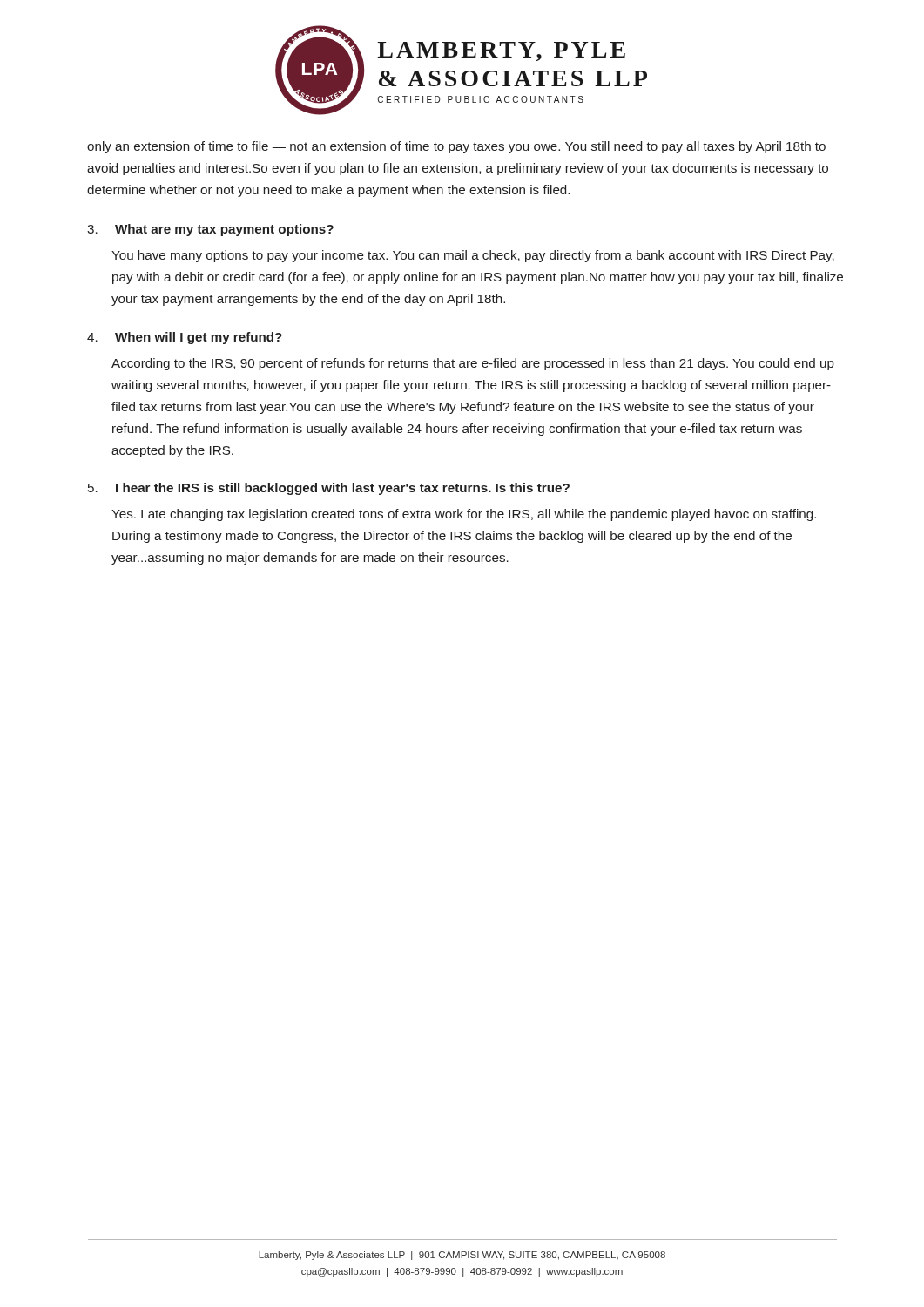The image size is (924, 1307).
Task: Find the block on this page that starts "5. I hear the IRS is"
Action: pyautogui.click(x=471, y=523)
